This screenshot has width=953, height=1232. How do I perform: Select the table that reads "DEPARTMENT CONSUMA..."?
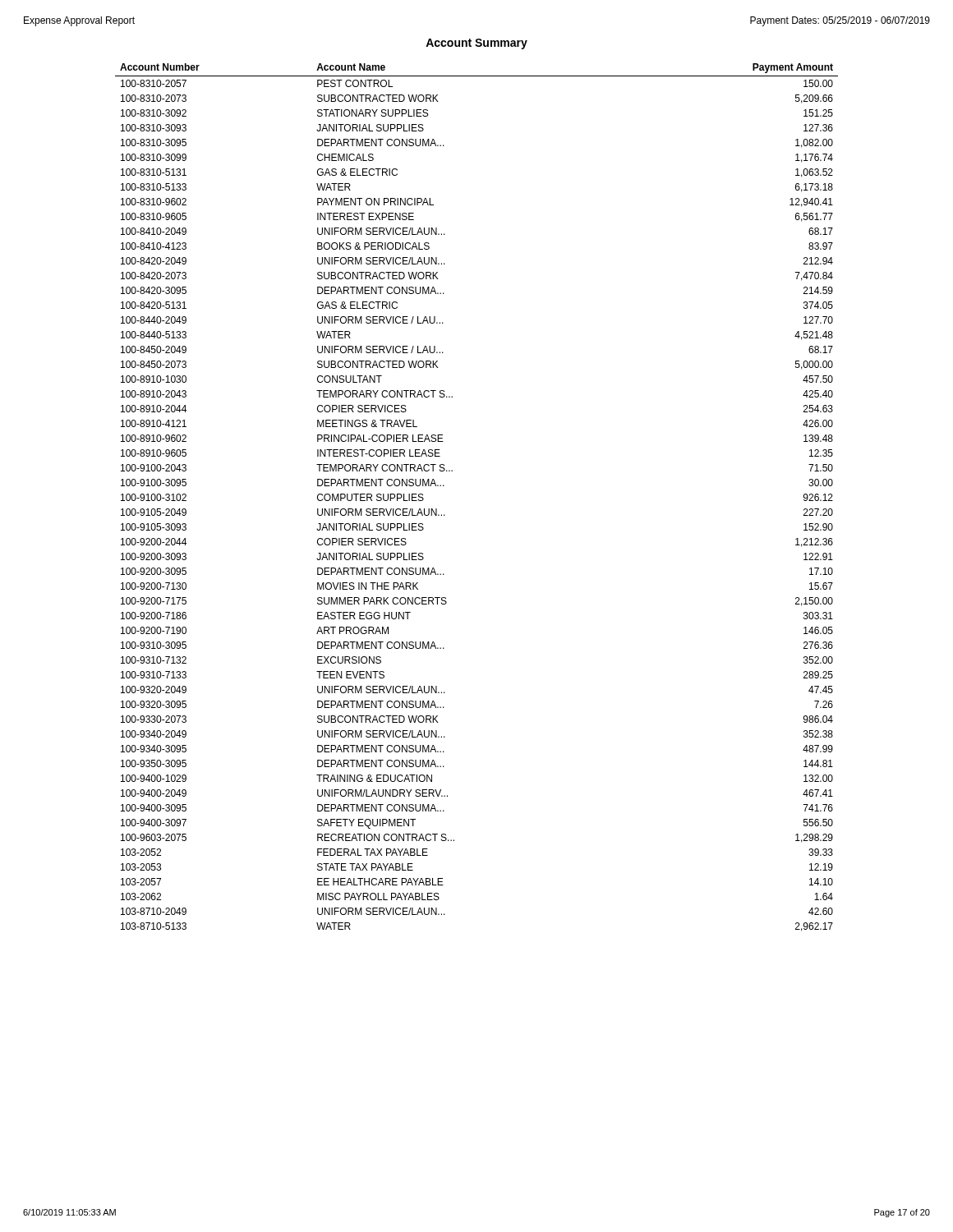click(x=476, y=496)
